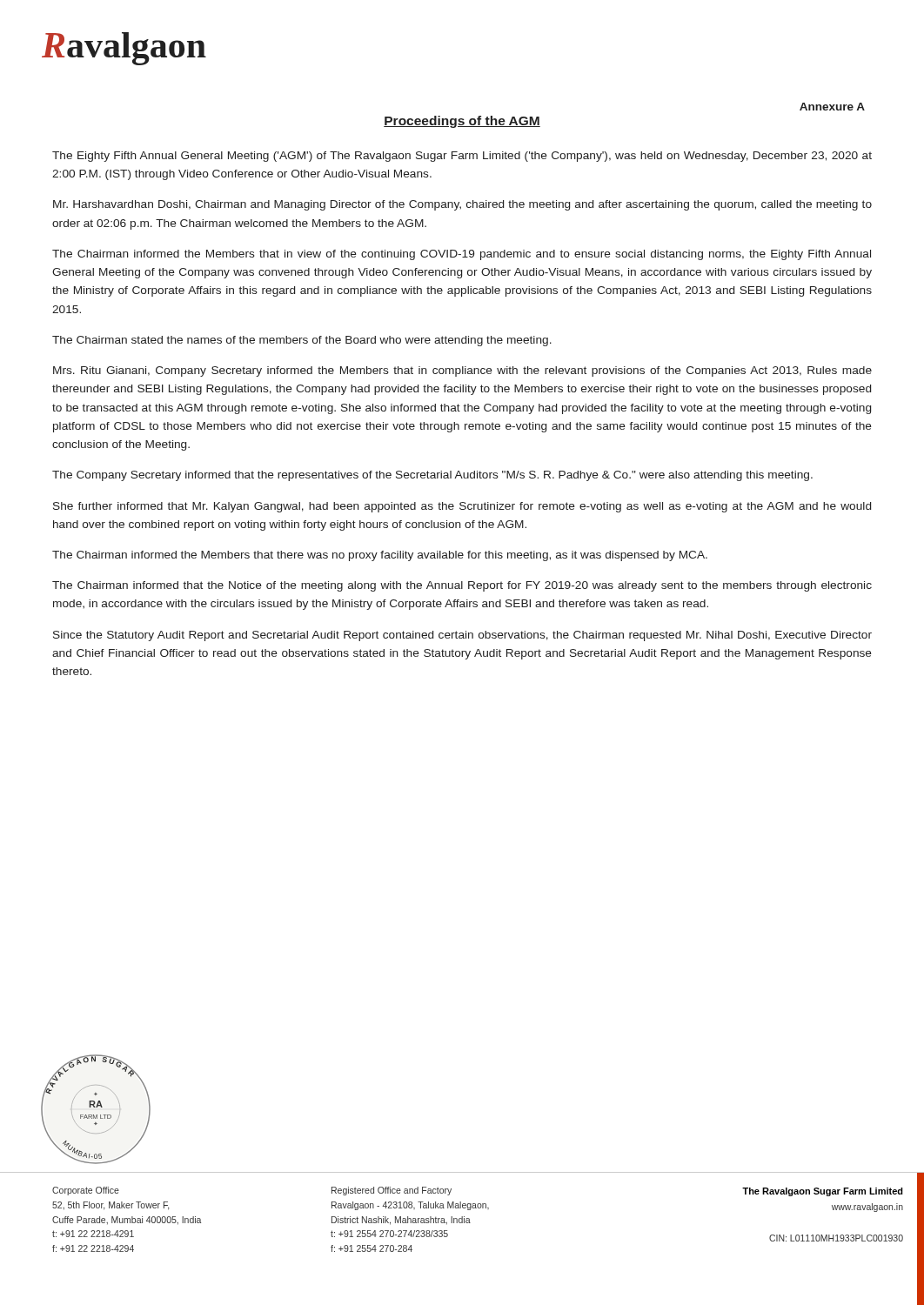Point to the block beginning "Mrs. Ritu Gianani, Company Secretary informed"
Image resolution: width=924 pixels, height=1305 pixels.
[x=462, y=407]
